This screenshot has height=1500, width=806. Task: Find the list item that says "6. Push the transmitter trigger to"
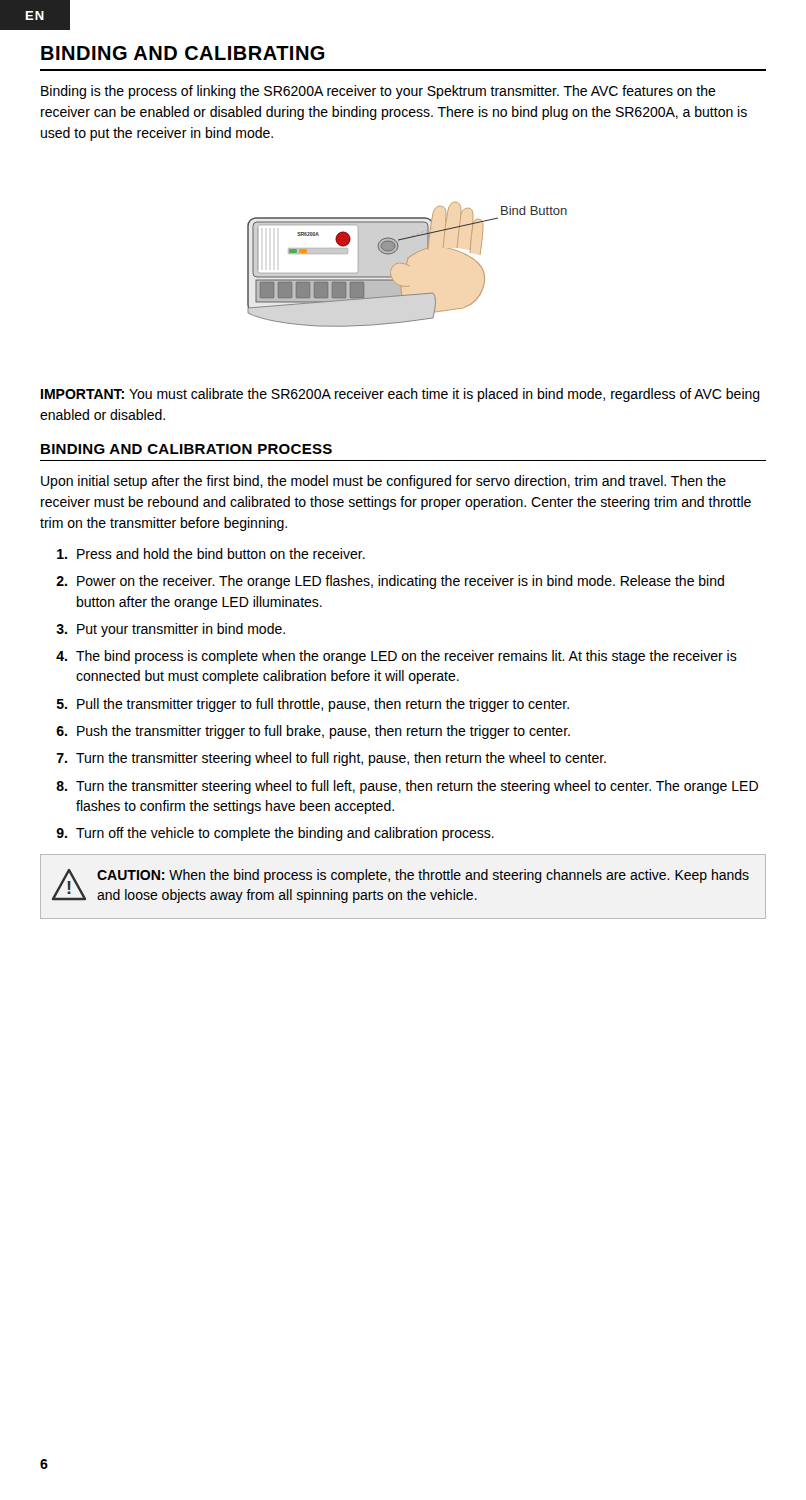(403, 731)
